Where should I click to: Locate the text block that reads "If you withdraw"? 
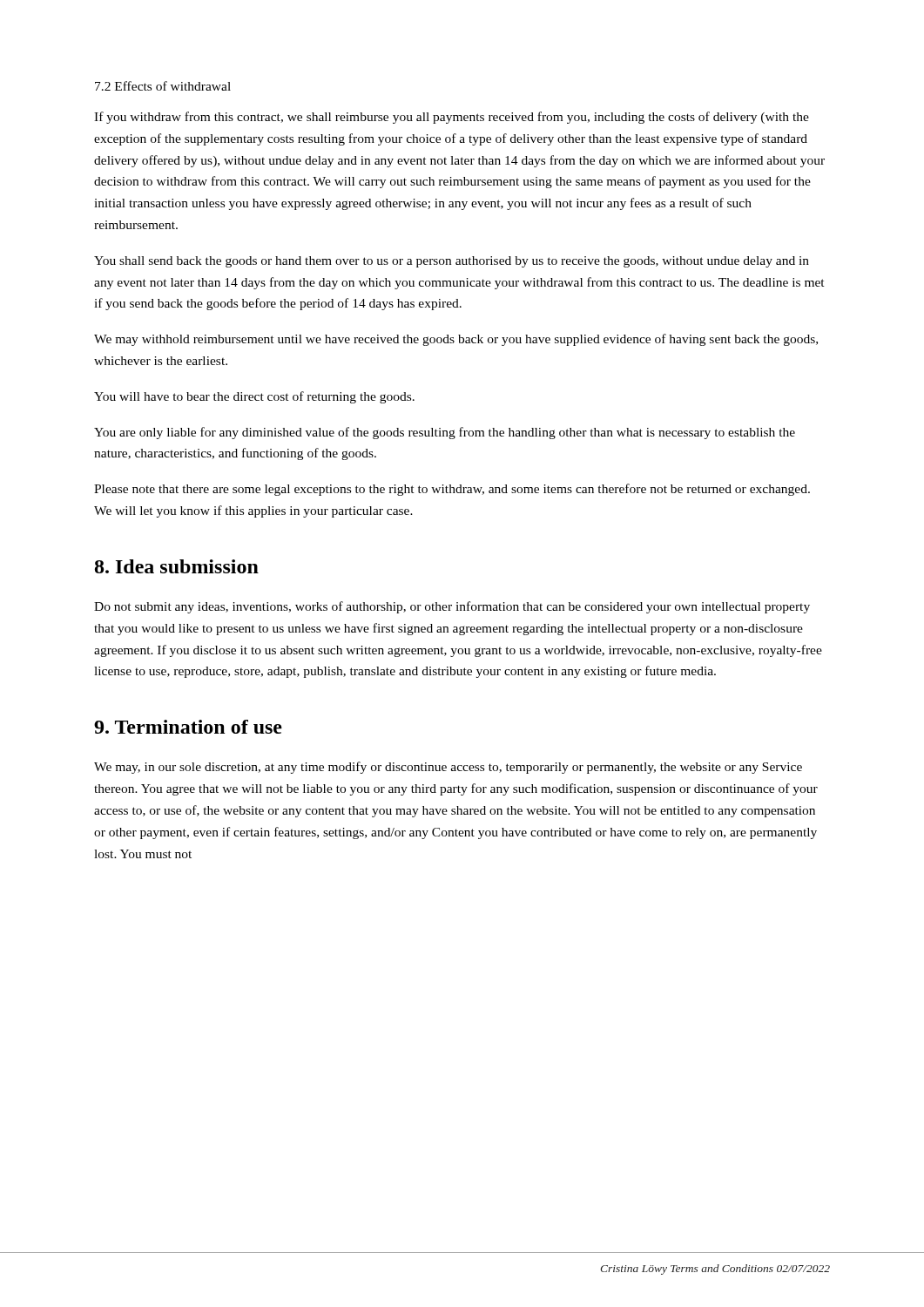tap(459, 170)
